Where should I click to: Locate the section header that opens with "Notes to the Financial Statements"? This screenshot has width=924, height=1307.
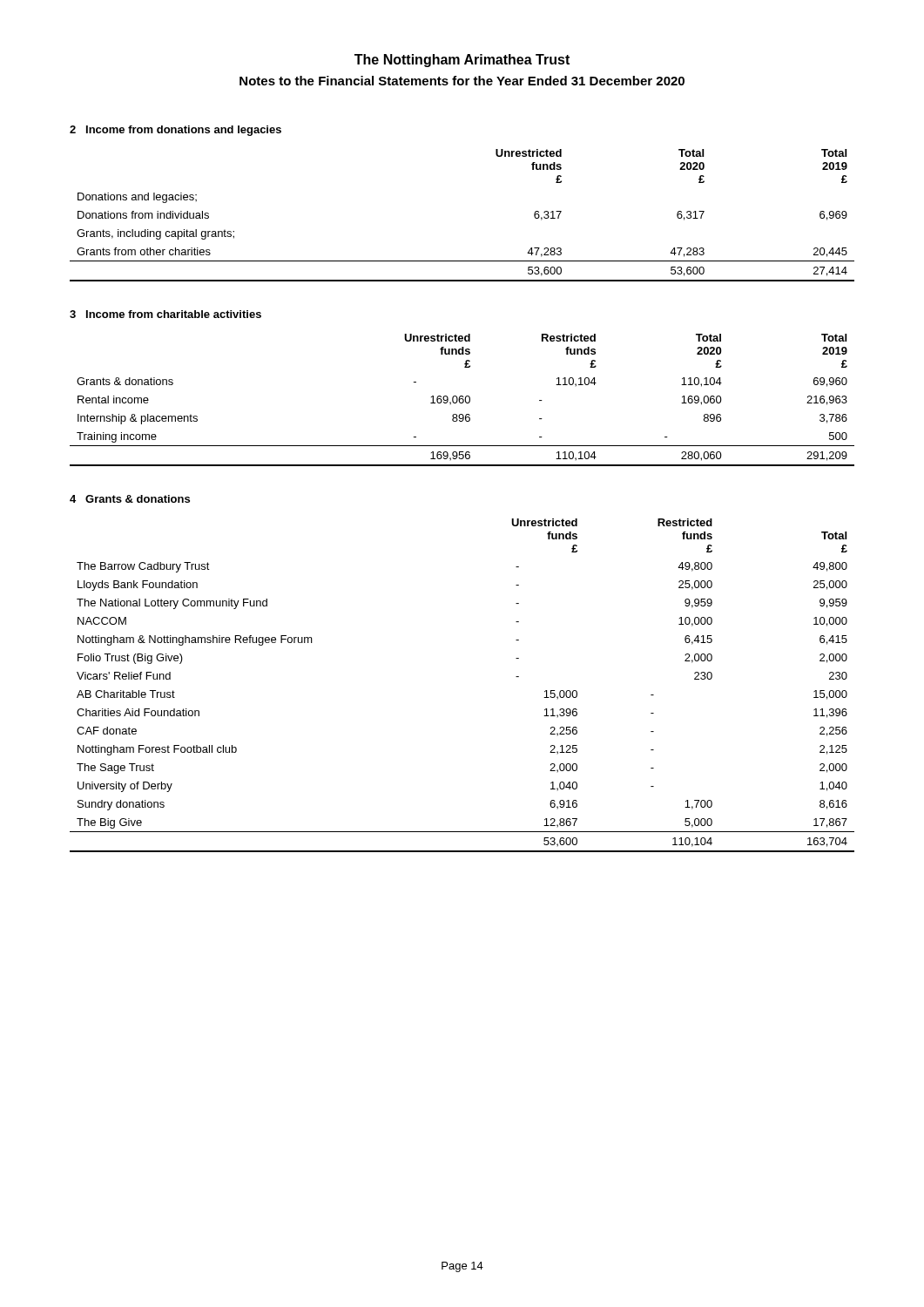coord(462,81)
